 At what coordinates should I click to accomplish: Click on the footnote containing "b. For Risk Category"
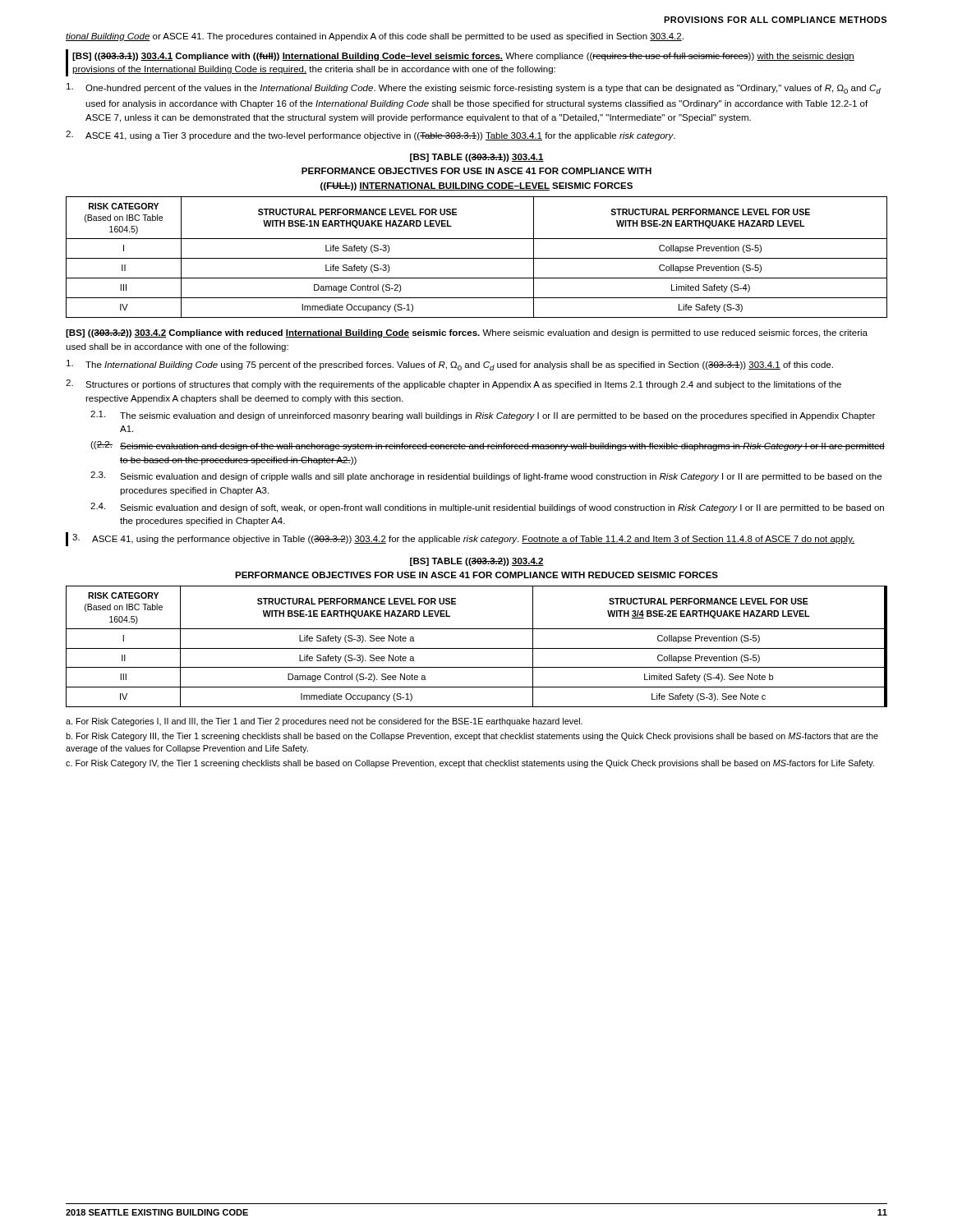pyautogui.click(x=472, y=742)
